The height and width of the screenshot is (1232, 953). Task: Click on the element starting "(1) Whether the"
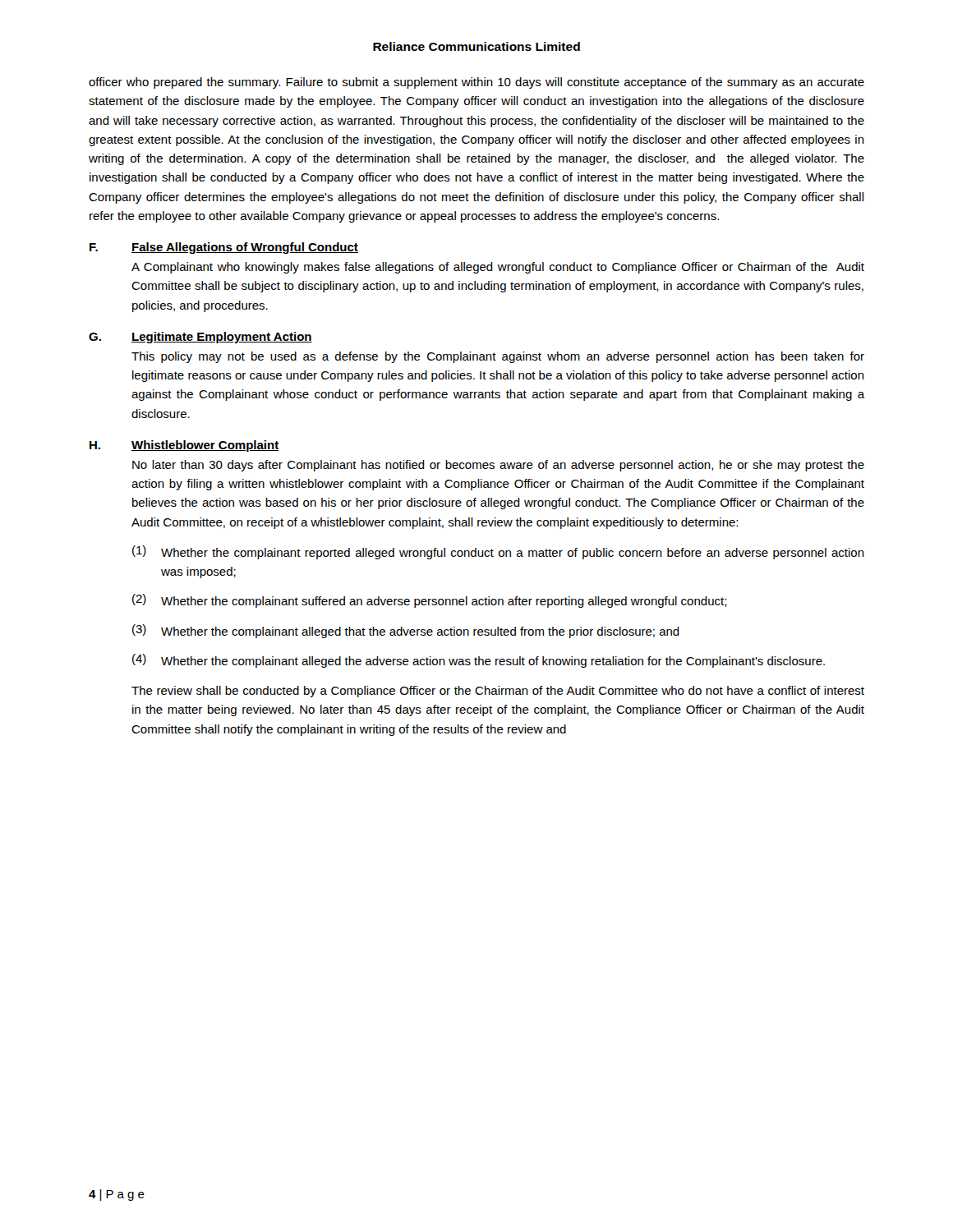pos(498,562)
